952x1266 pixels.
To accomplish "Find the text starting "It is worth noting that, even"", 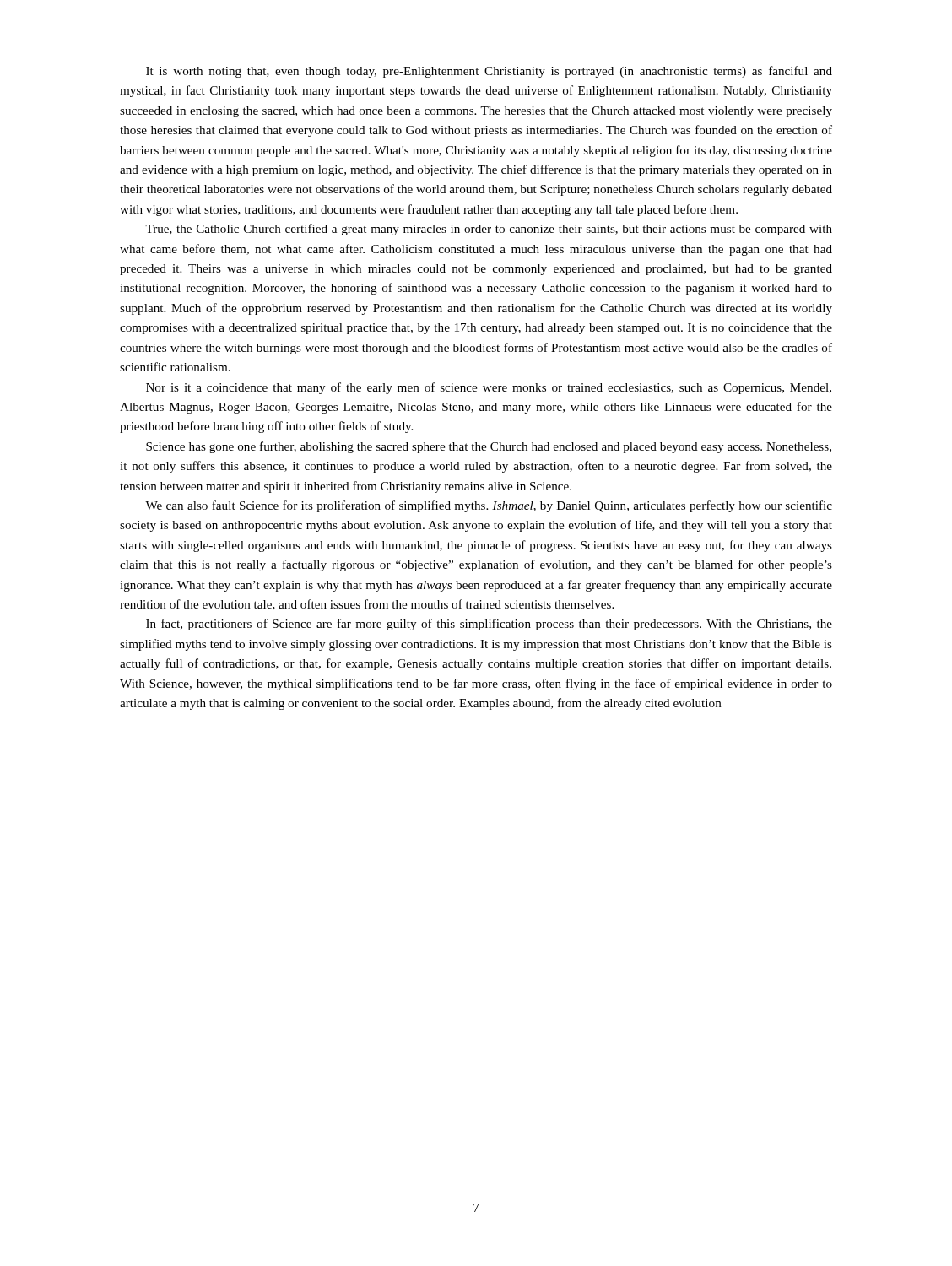I will pyautogui.click(x=476, y=140).
